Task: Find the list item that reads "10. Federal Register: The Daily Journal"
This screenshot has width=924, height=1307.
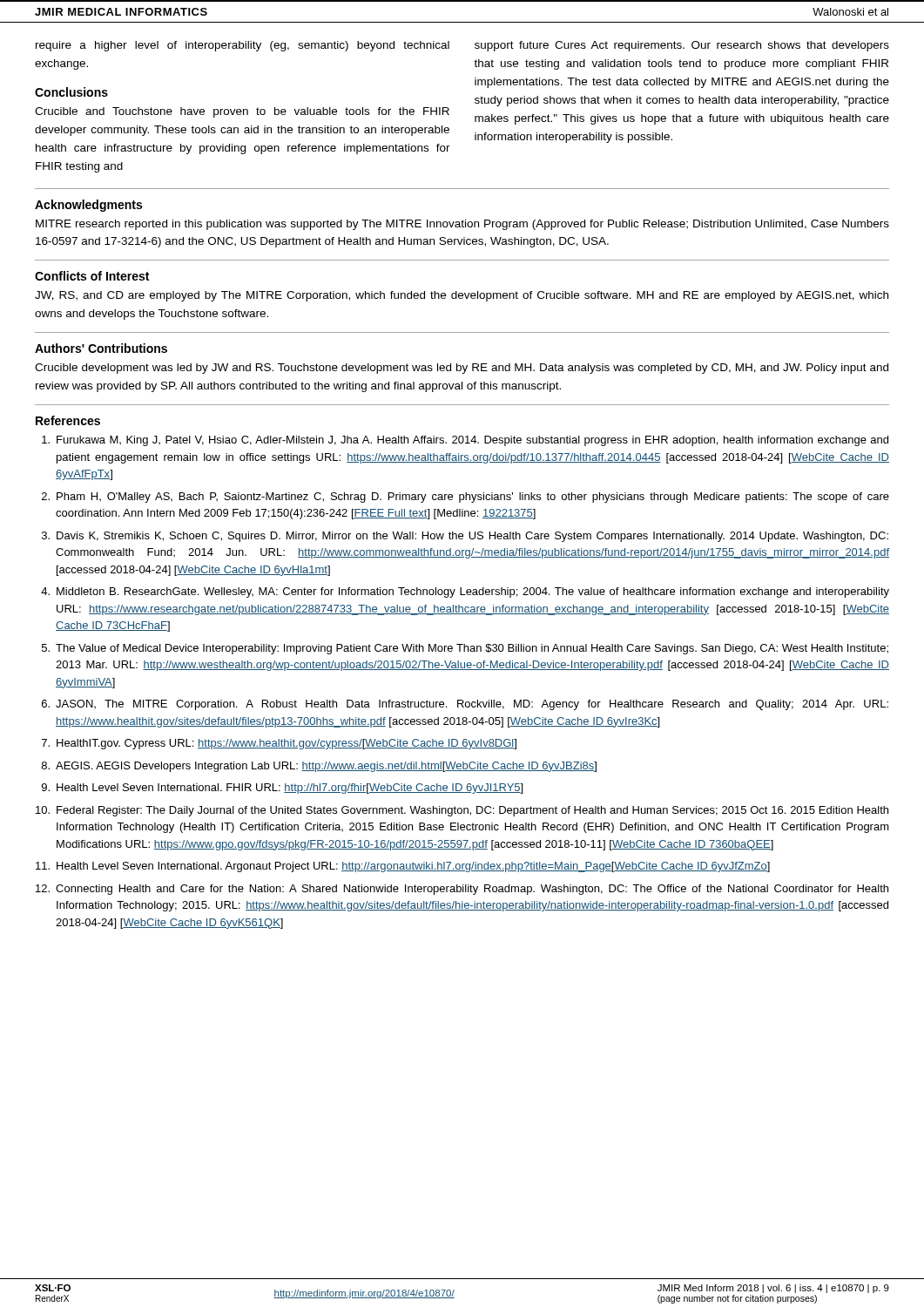Action: 462,827
